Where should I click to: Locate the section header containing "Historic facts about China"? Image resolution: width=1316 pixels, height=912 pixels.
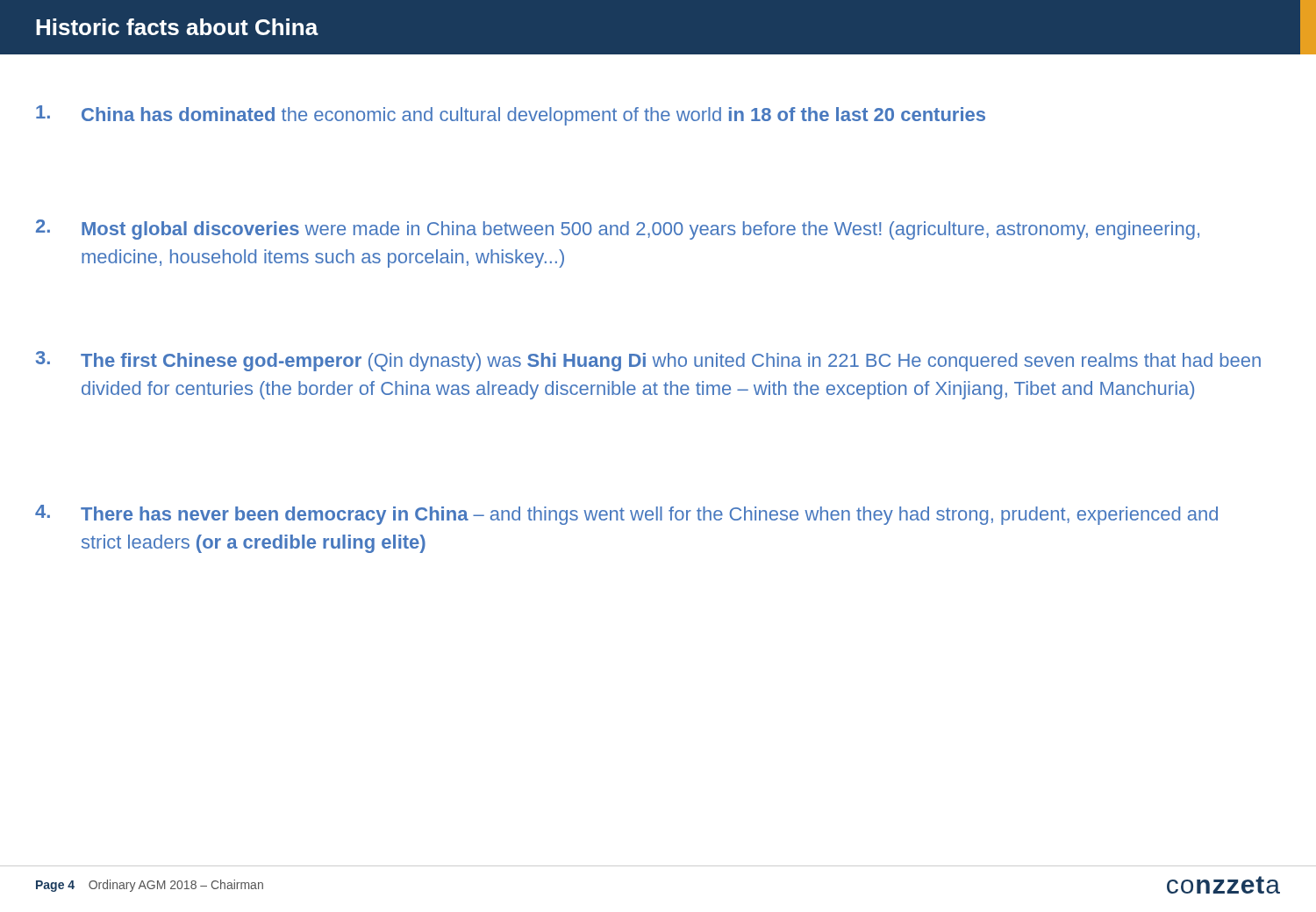(x=176, y=27)
